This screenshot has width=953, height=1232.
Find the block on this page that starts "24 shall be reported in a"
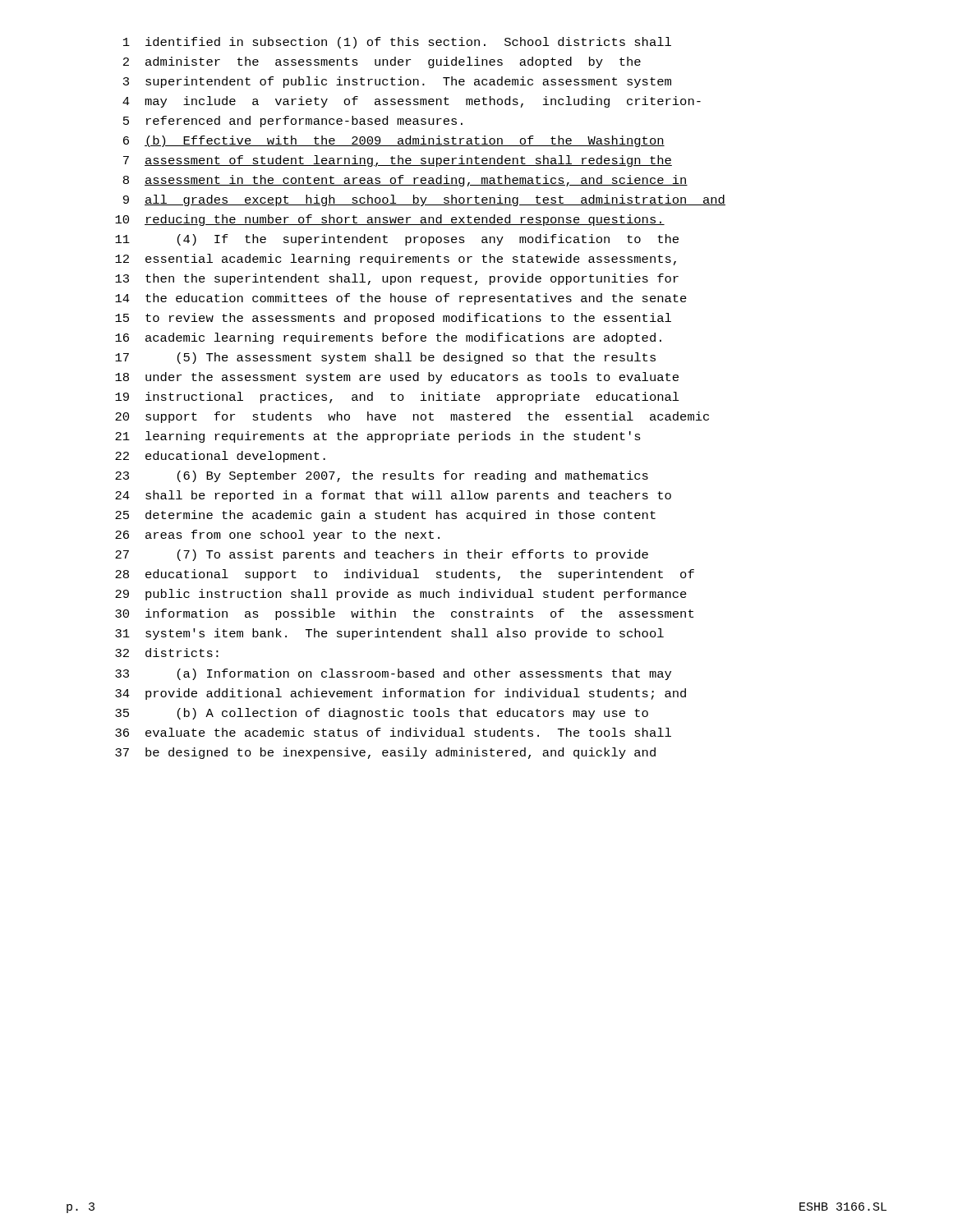coord(493,496)
